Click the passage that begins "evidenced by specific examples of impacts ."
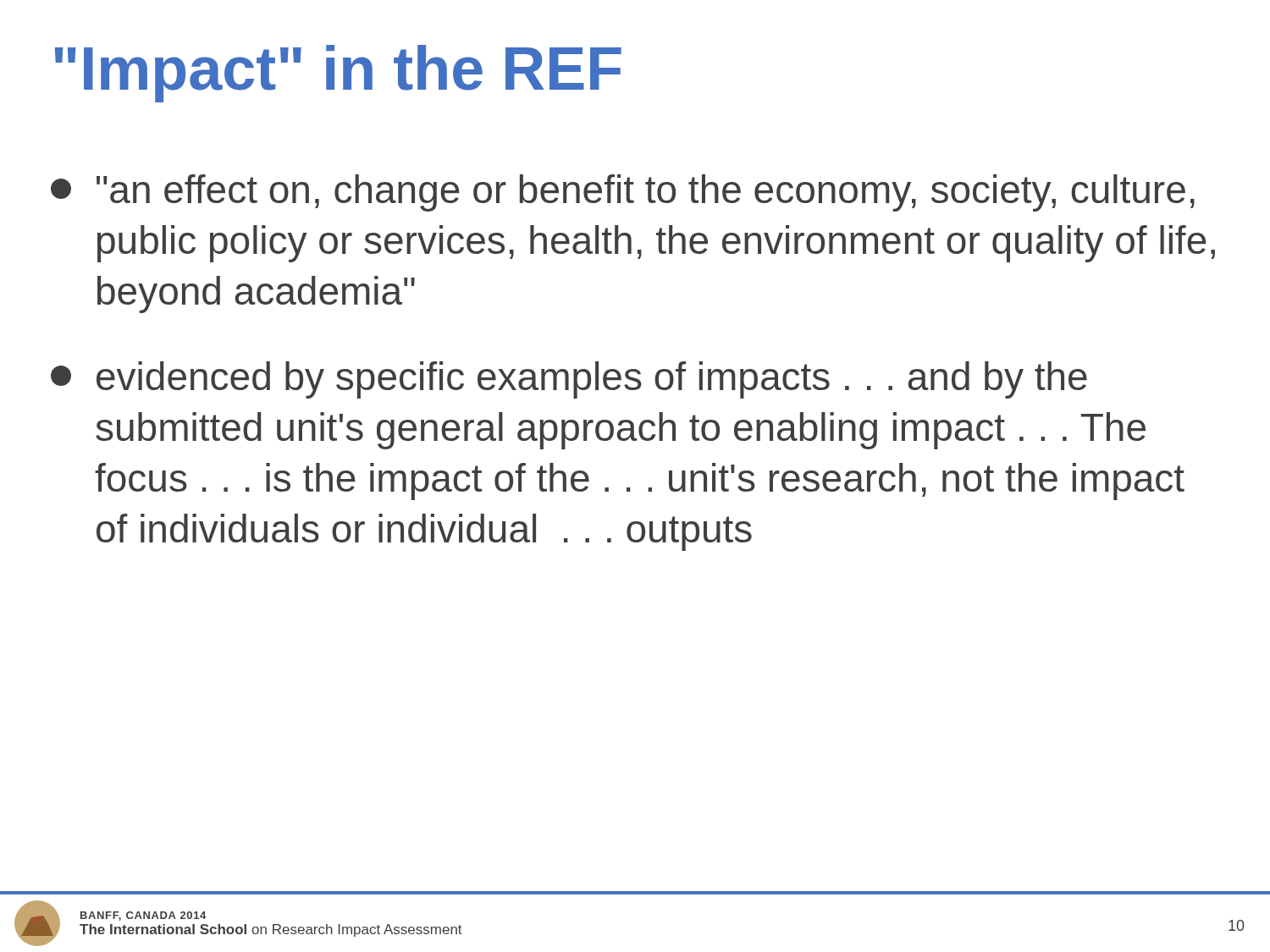 635,454
